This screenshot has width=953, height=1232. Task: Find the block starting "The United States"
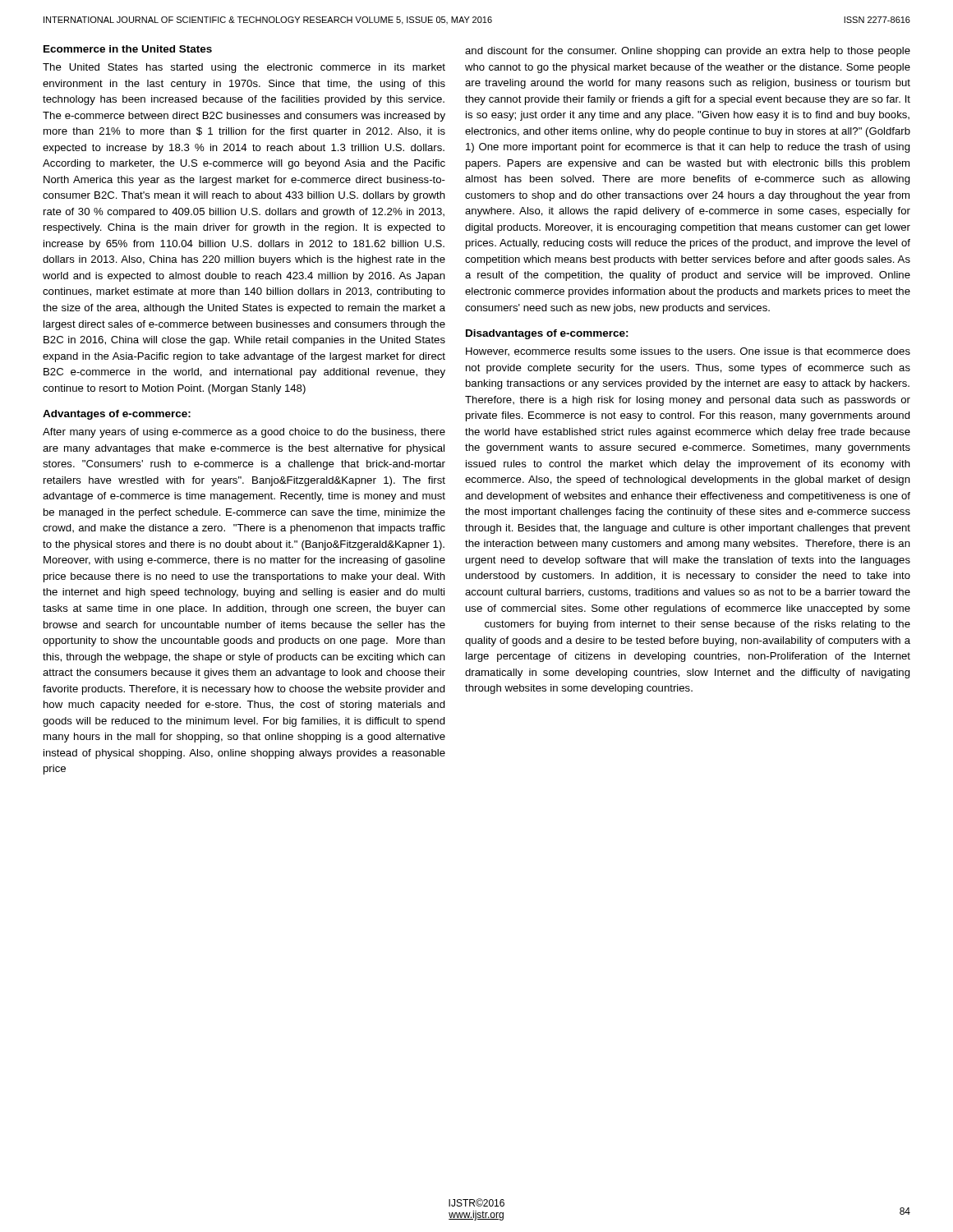(244, 228)
